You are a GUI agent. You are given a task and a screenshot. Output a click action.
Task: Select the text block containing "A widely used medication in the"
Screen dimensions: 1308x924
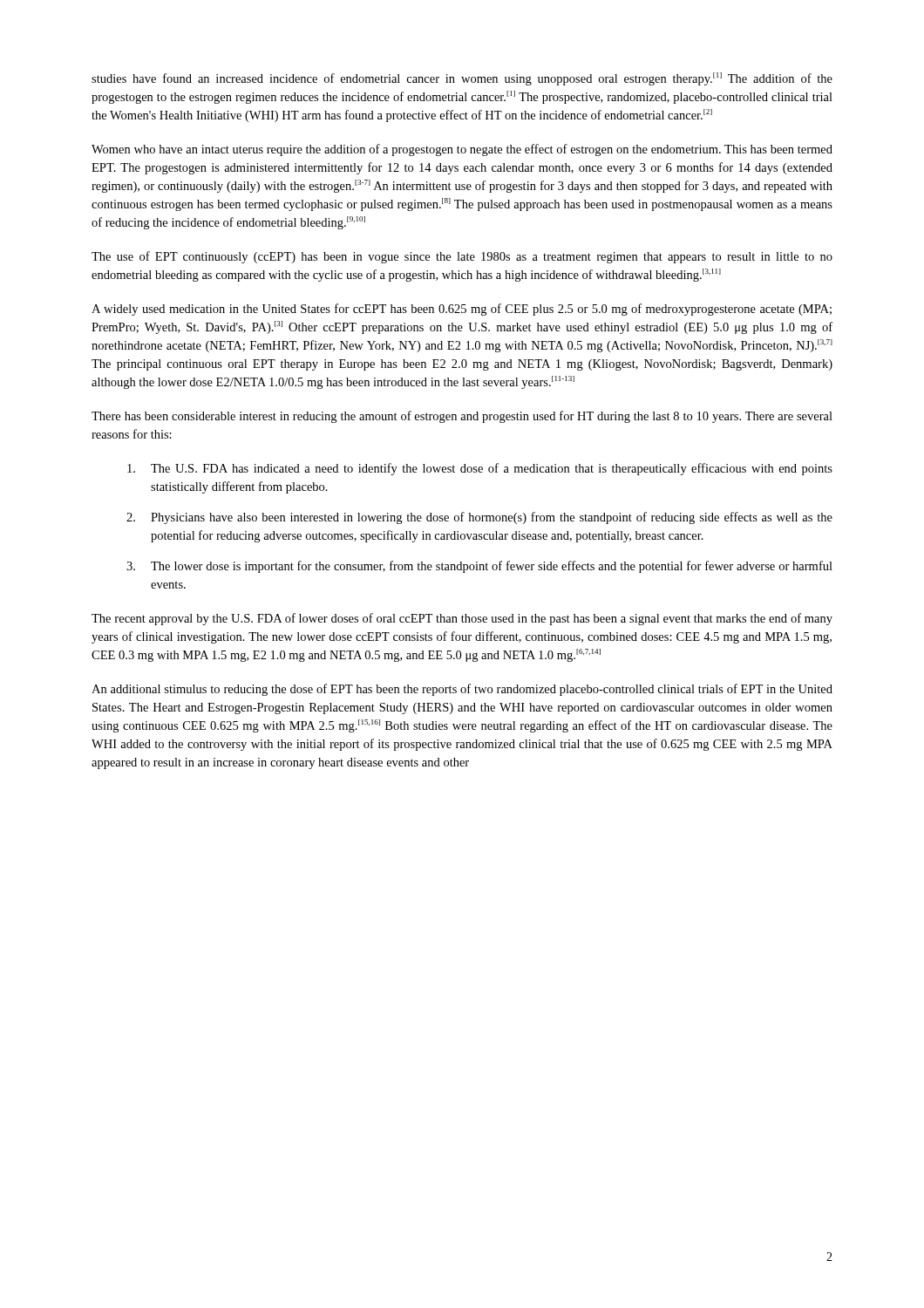point(462,346)
